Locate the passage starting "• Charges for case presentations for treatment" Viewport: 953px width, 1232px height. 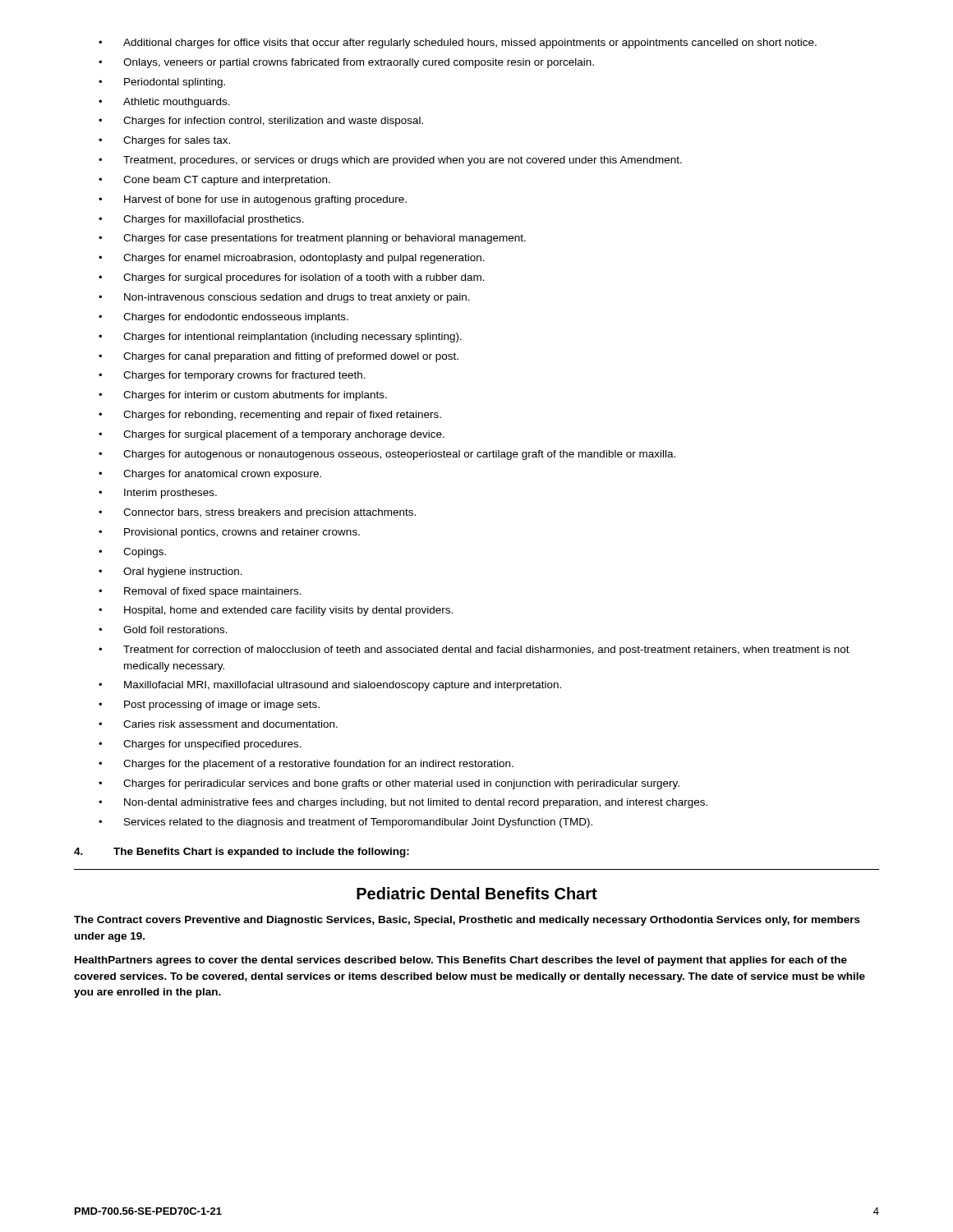point(489,239)
